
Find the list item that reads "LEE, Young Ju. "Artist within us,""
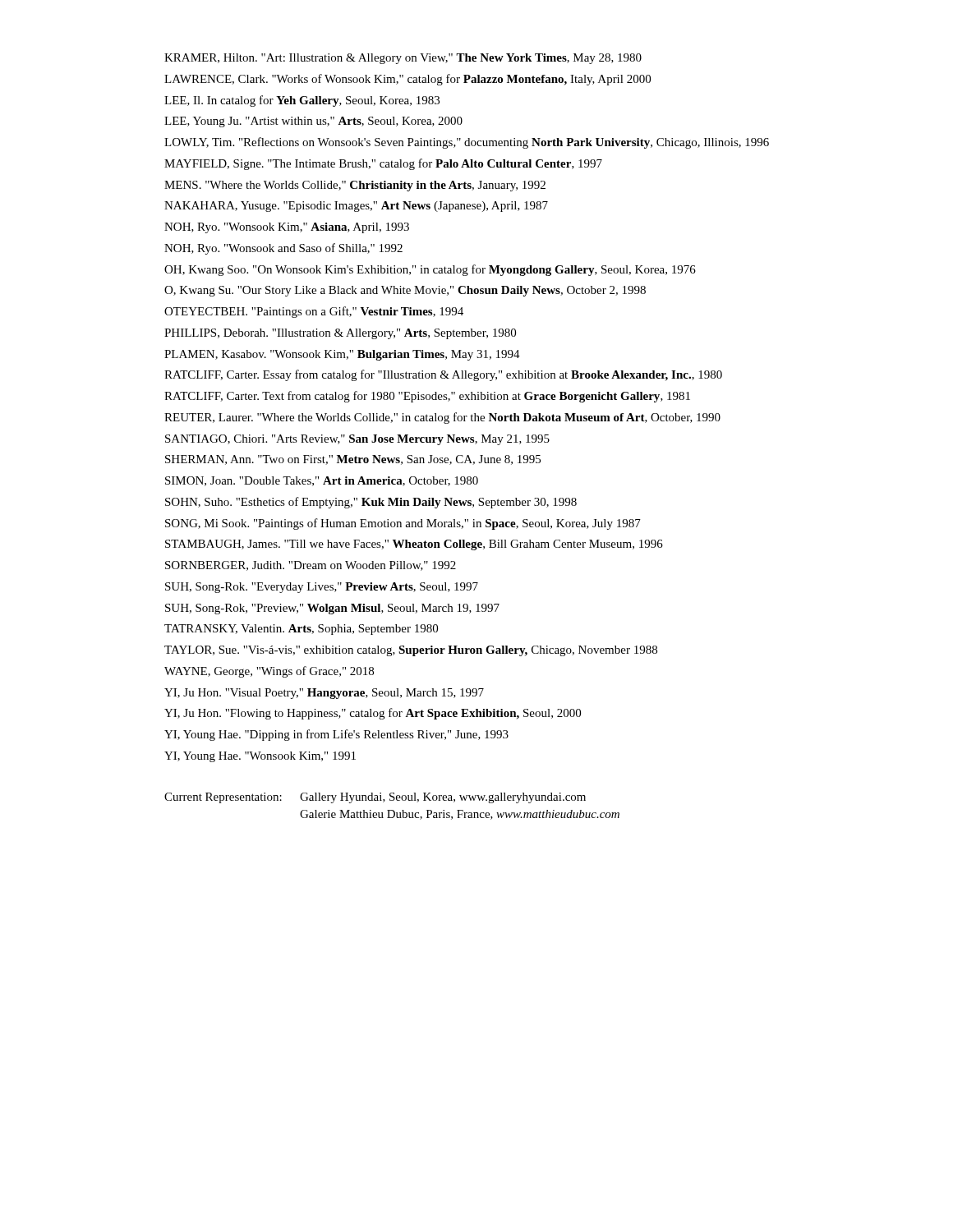tap(313, 121)
